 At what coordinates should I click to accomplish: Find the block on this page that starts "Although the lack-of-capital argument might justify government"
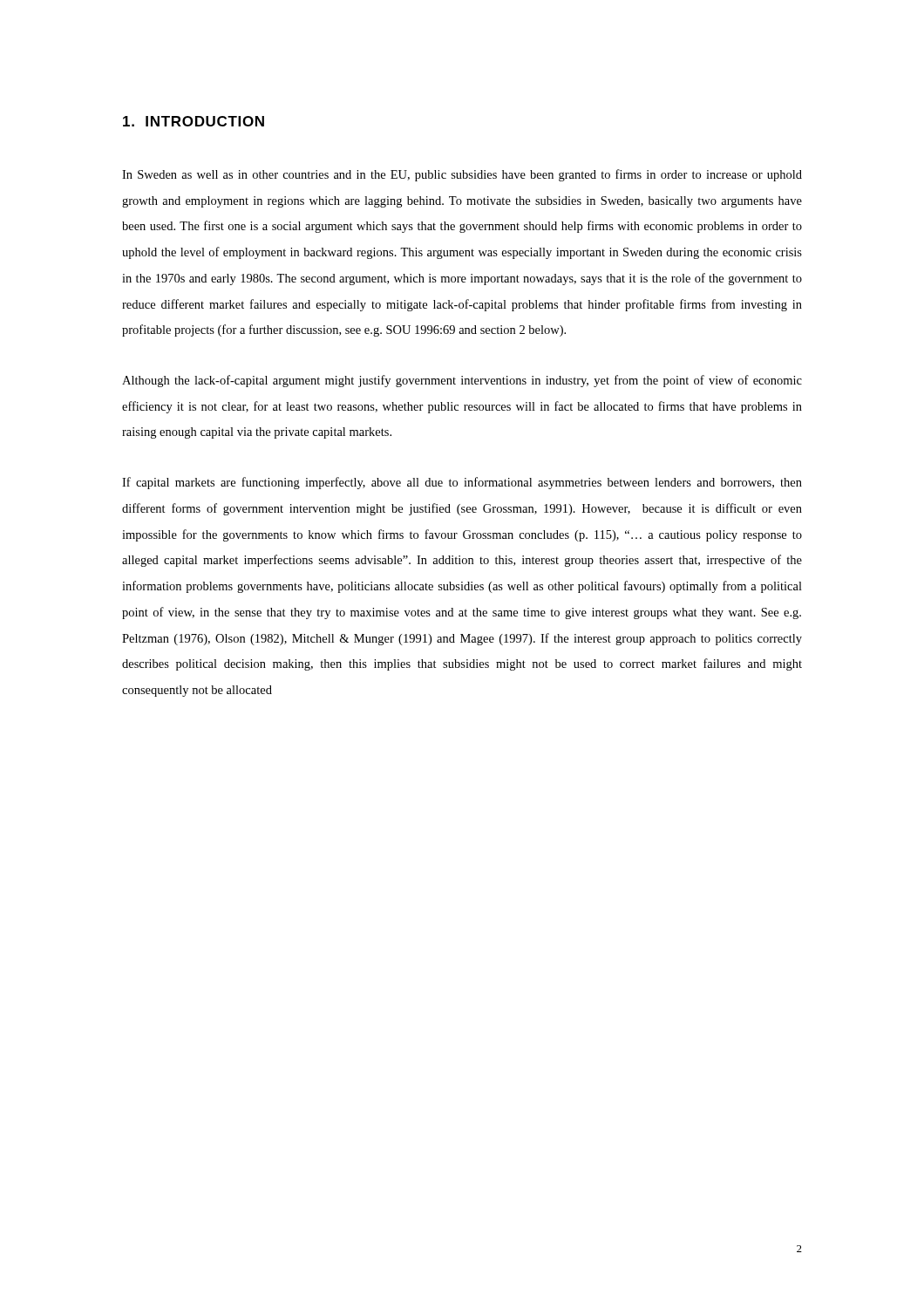pyautogui.click(x=462, y=406)
